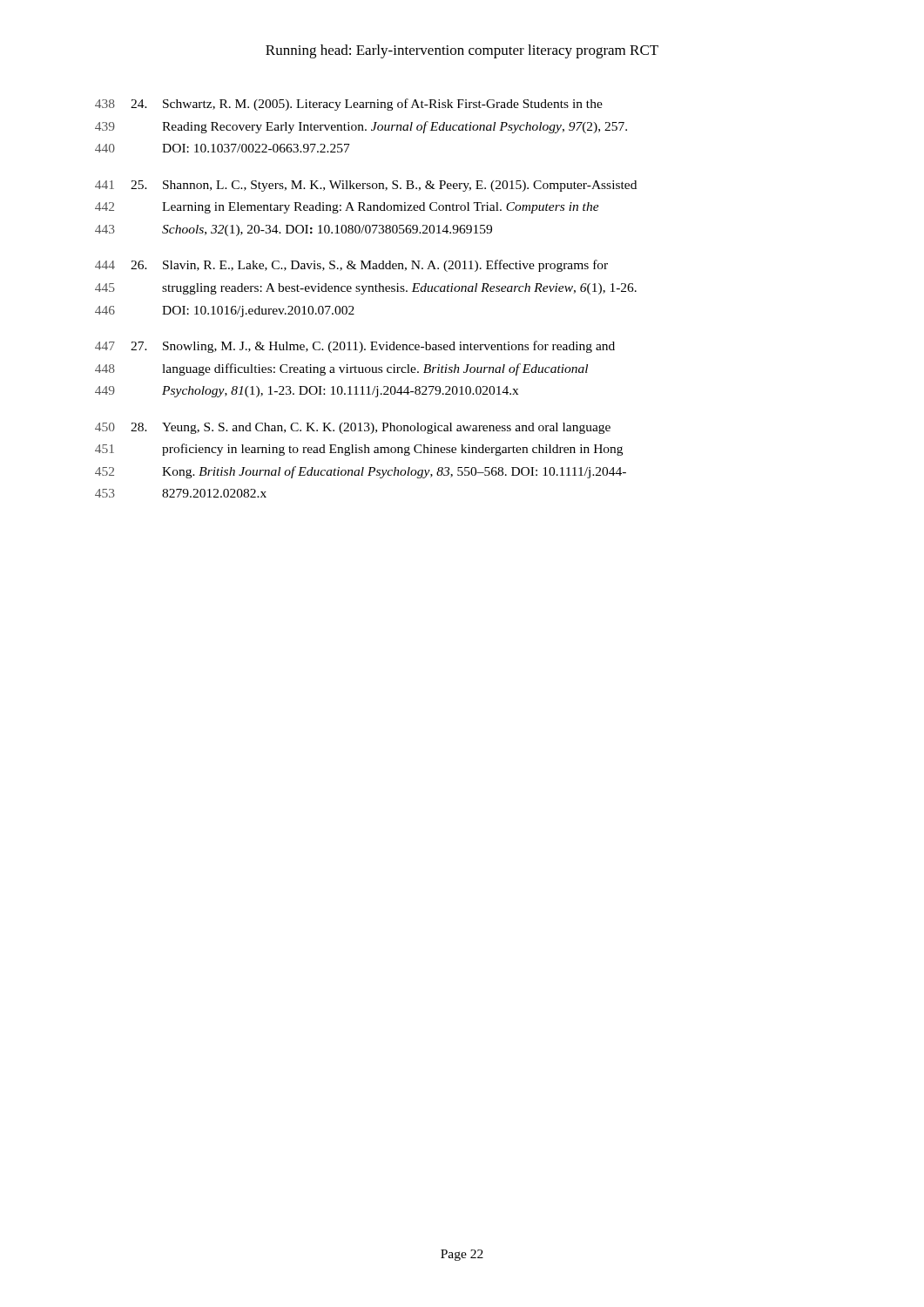Navigate to the passage starting "438 24. Schwartz, R. M."

click(x=462, y=104)
